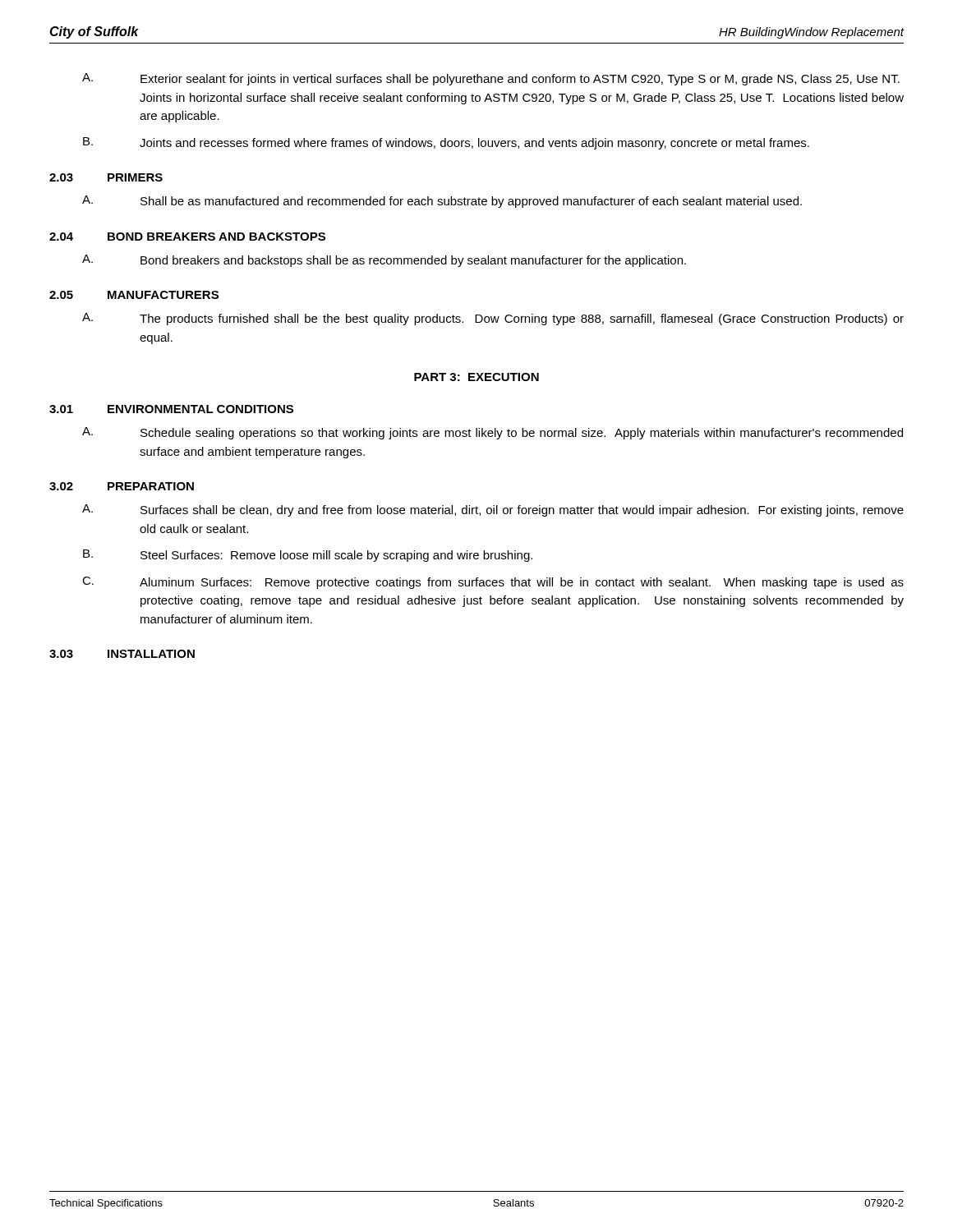This screenshot has height=1232, width=953.
Task: Find the list item with the text "A. The products furnished shall be the"
Action: 476,328
